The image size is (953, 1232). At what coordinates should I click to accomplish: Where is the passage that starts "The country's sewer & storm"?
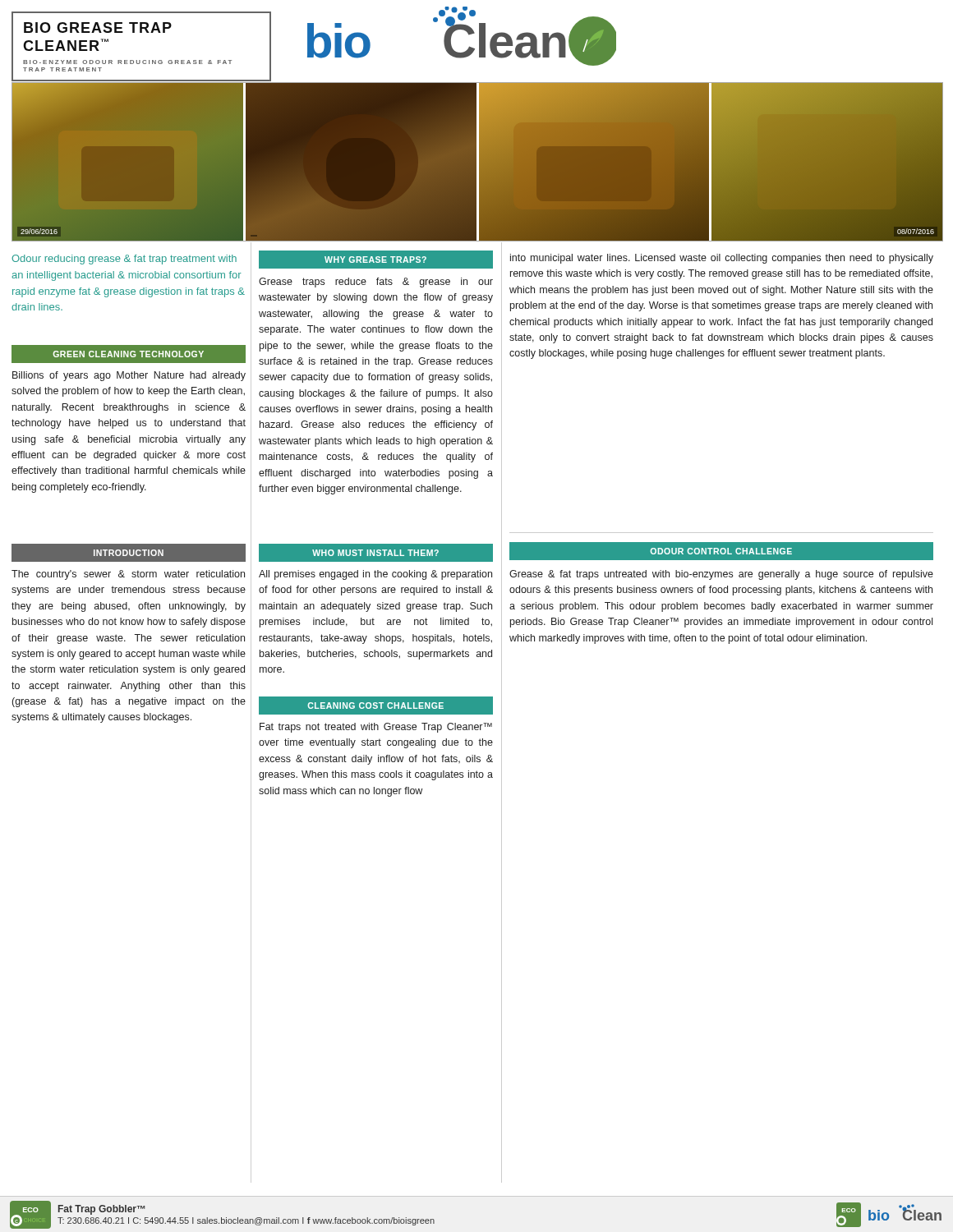129,646
